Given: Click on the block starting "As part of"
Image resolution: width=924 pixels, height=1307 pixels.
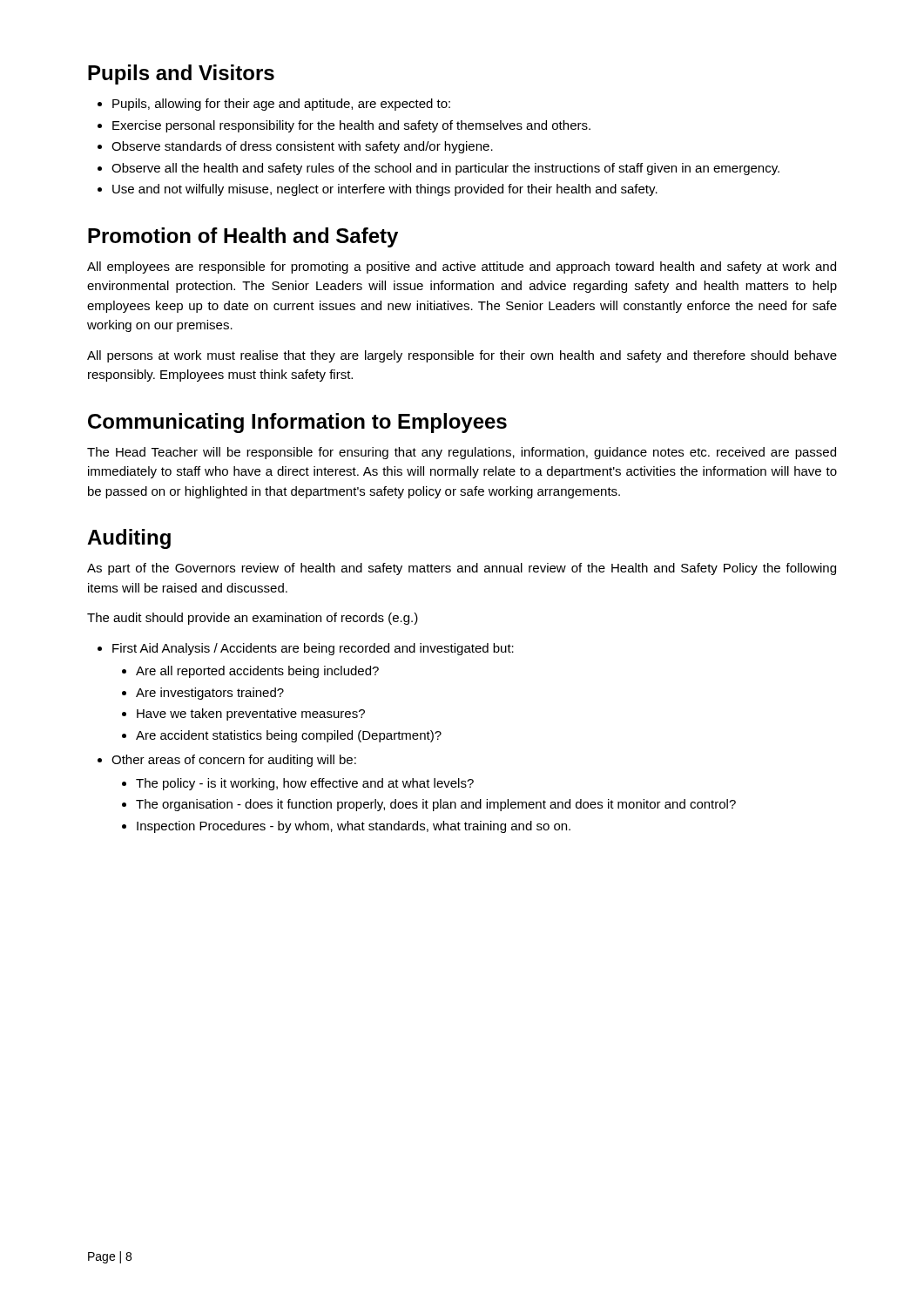Looking at the screenshot, I should pos(462,578).
